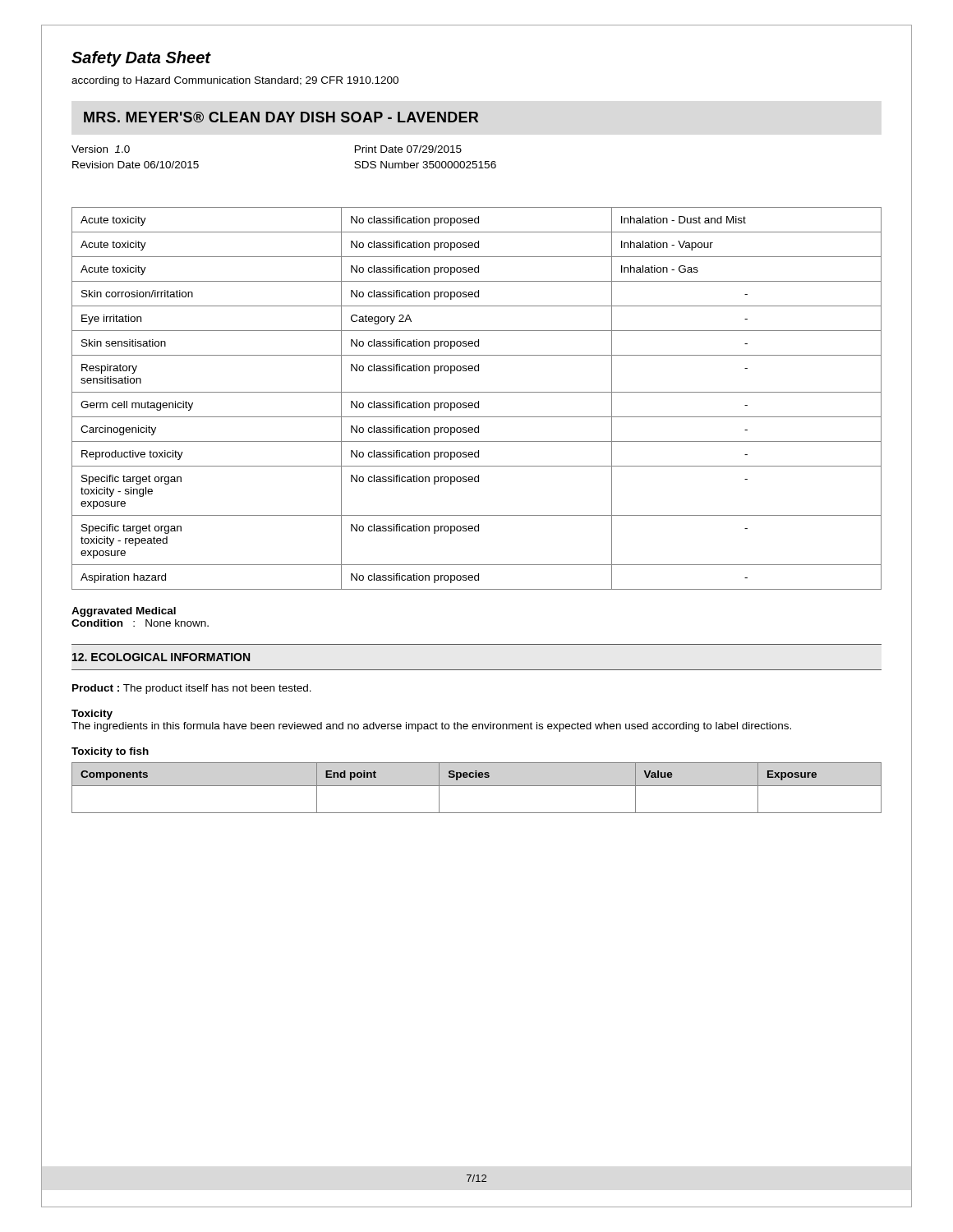Find the text block that reads "Version 1.0 Print Date"

[98, 148]
